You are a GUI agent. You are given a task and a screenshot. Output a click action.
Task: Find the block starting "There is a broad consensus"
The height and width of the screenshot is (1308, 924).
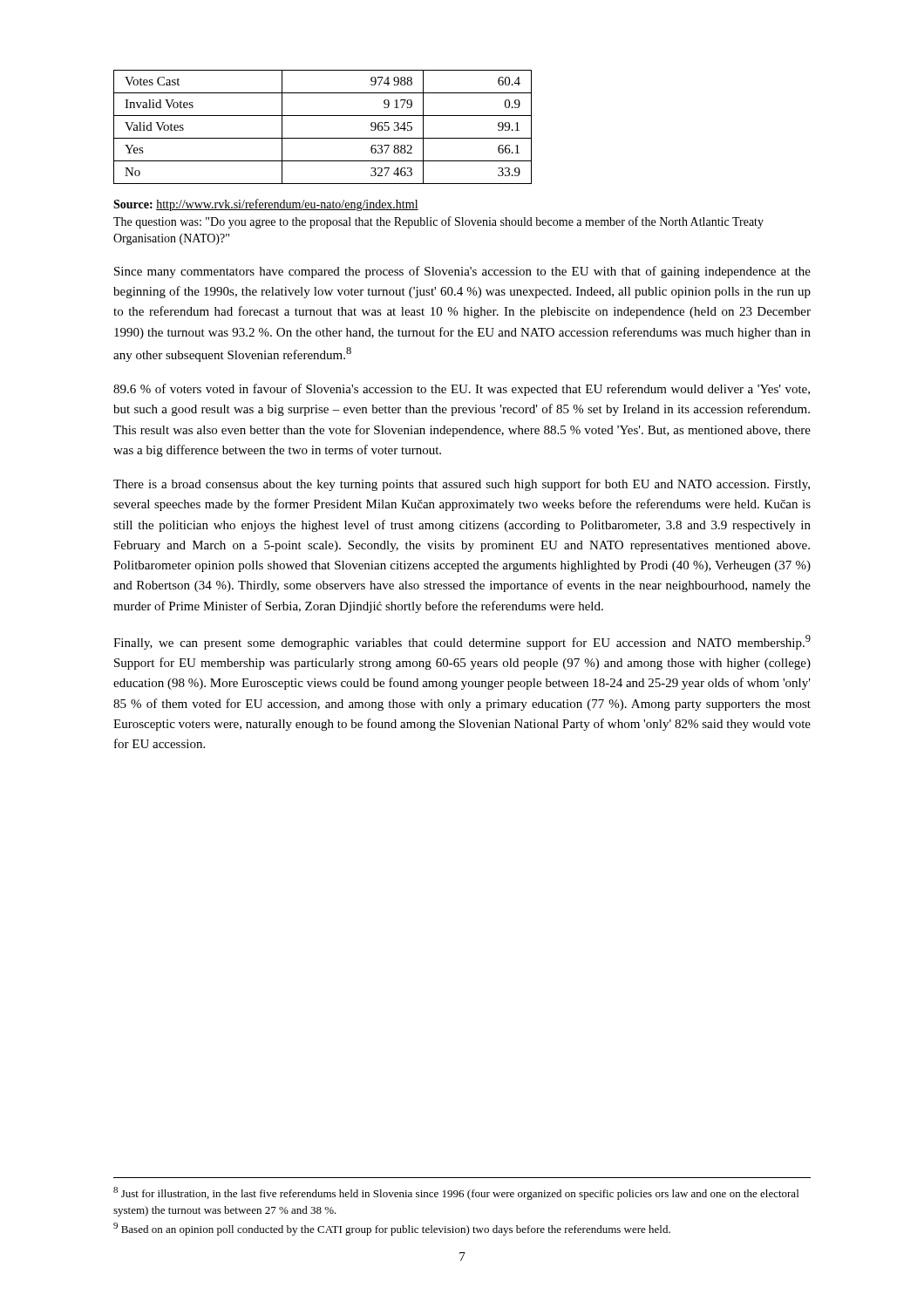(462, 545)
